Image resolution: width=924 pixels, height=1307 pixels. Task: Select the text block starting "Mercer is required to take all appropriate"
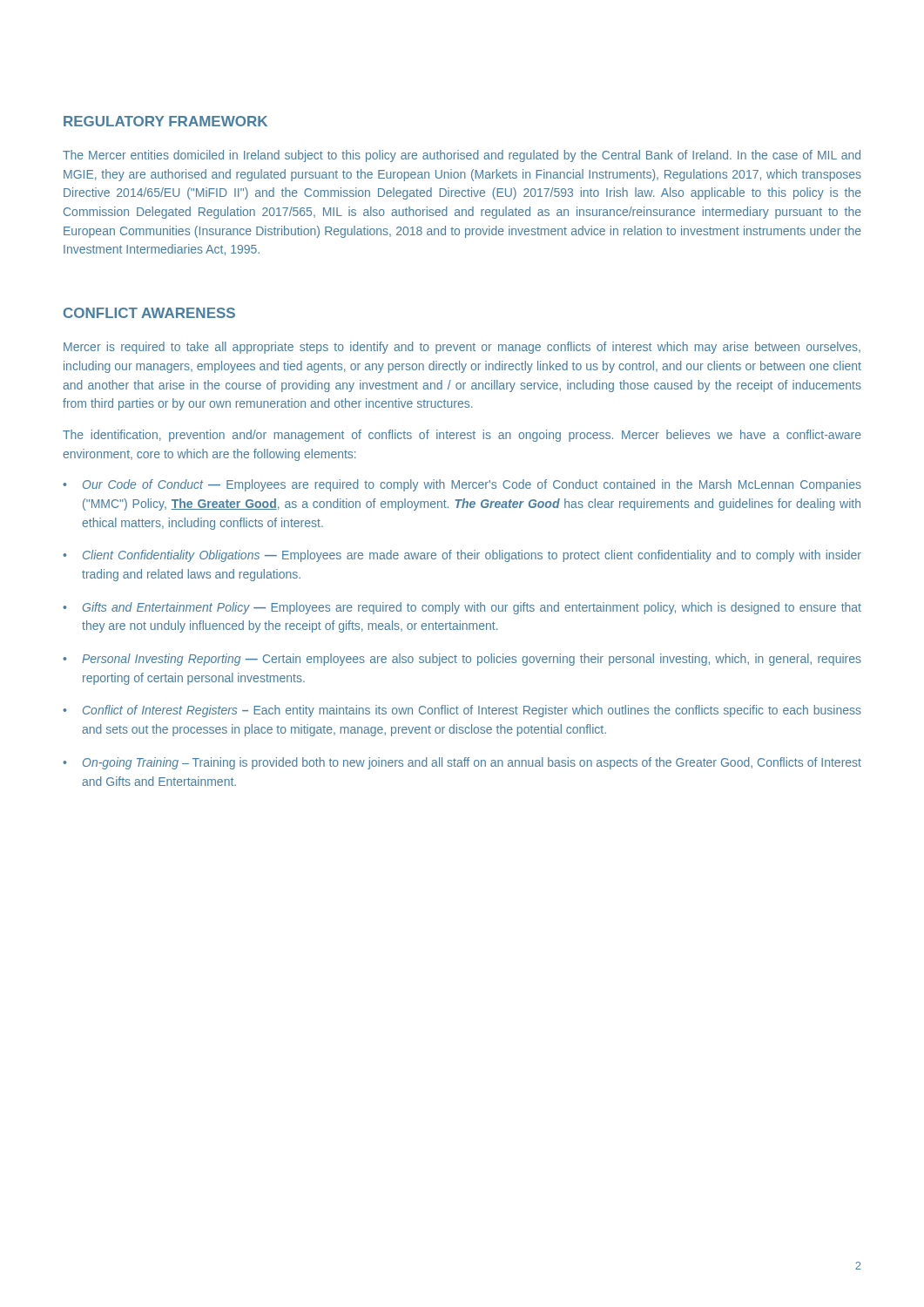[462, 376]
